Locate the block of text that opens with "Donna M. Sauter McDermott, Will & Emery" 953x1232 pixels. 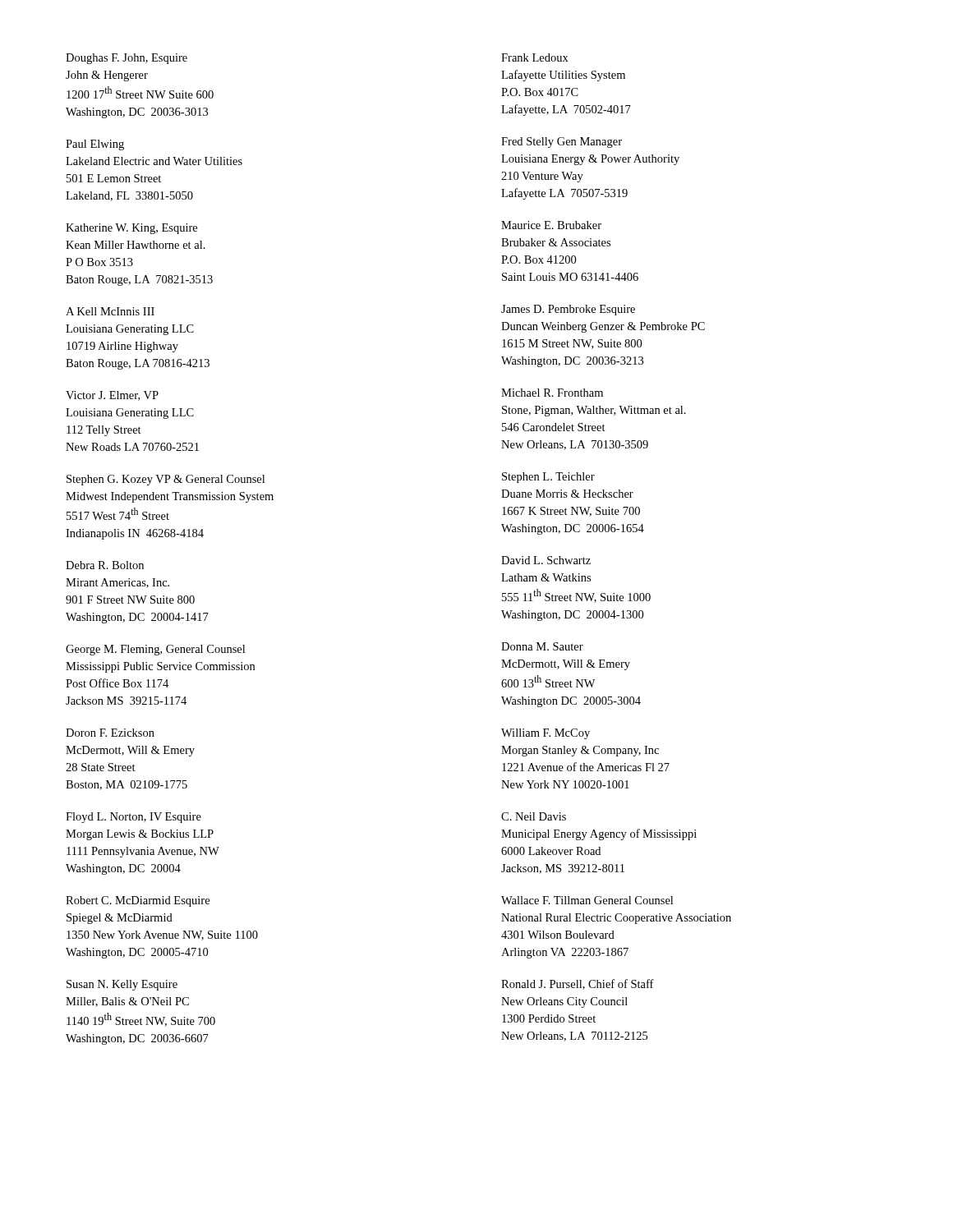571,674
